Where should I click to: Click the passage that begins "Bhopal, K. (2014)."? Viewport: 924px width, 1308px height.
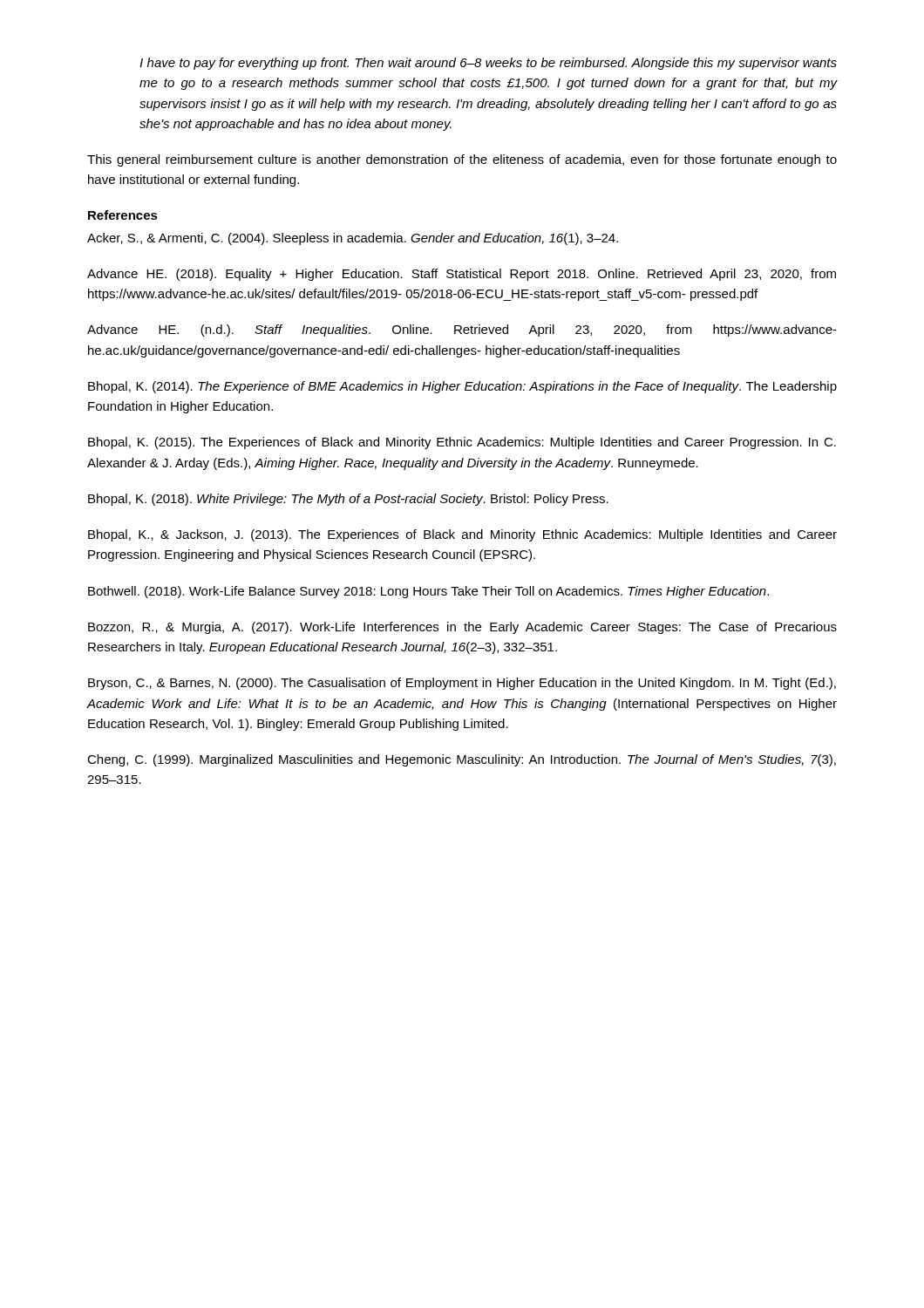tap(462, 396)
